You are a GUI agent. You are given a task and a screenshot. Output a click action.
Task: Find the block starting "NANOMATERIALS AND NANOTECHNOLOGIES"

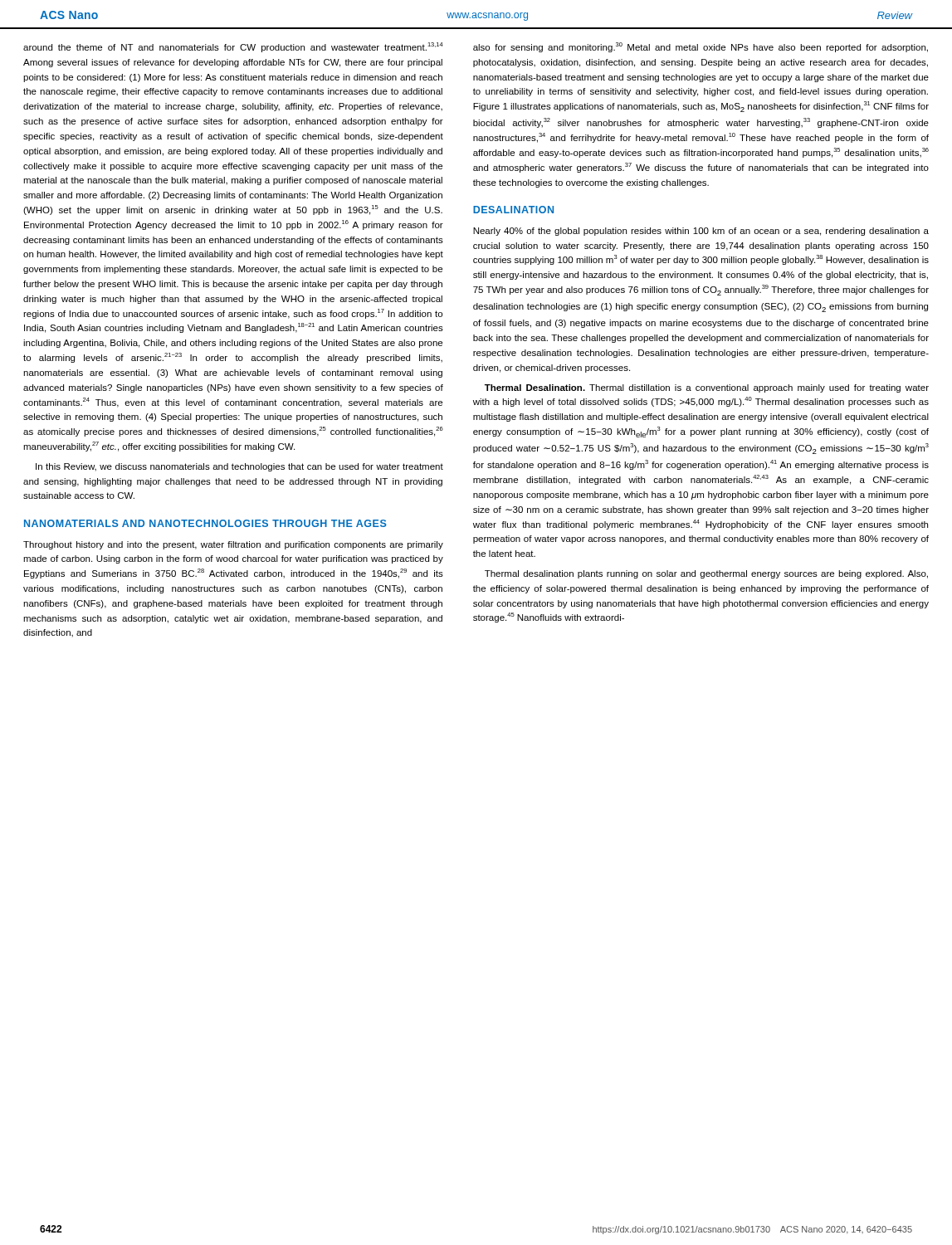(x=205, y=524)
